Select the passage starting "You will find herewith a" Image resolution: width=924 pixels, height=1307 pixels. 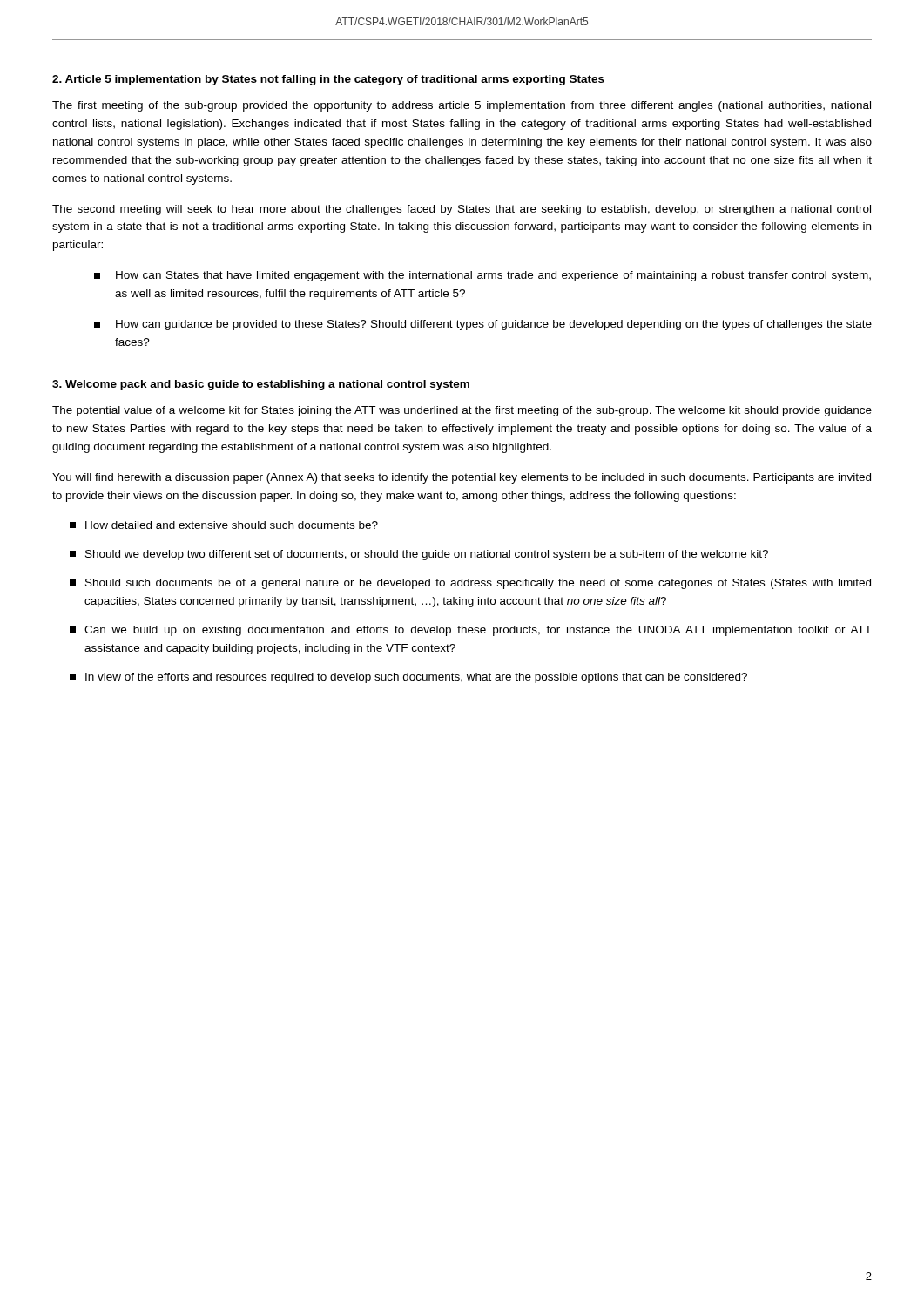462,486
